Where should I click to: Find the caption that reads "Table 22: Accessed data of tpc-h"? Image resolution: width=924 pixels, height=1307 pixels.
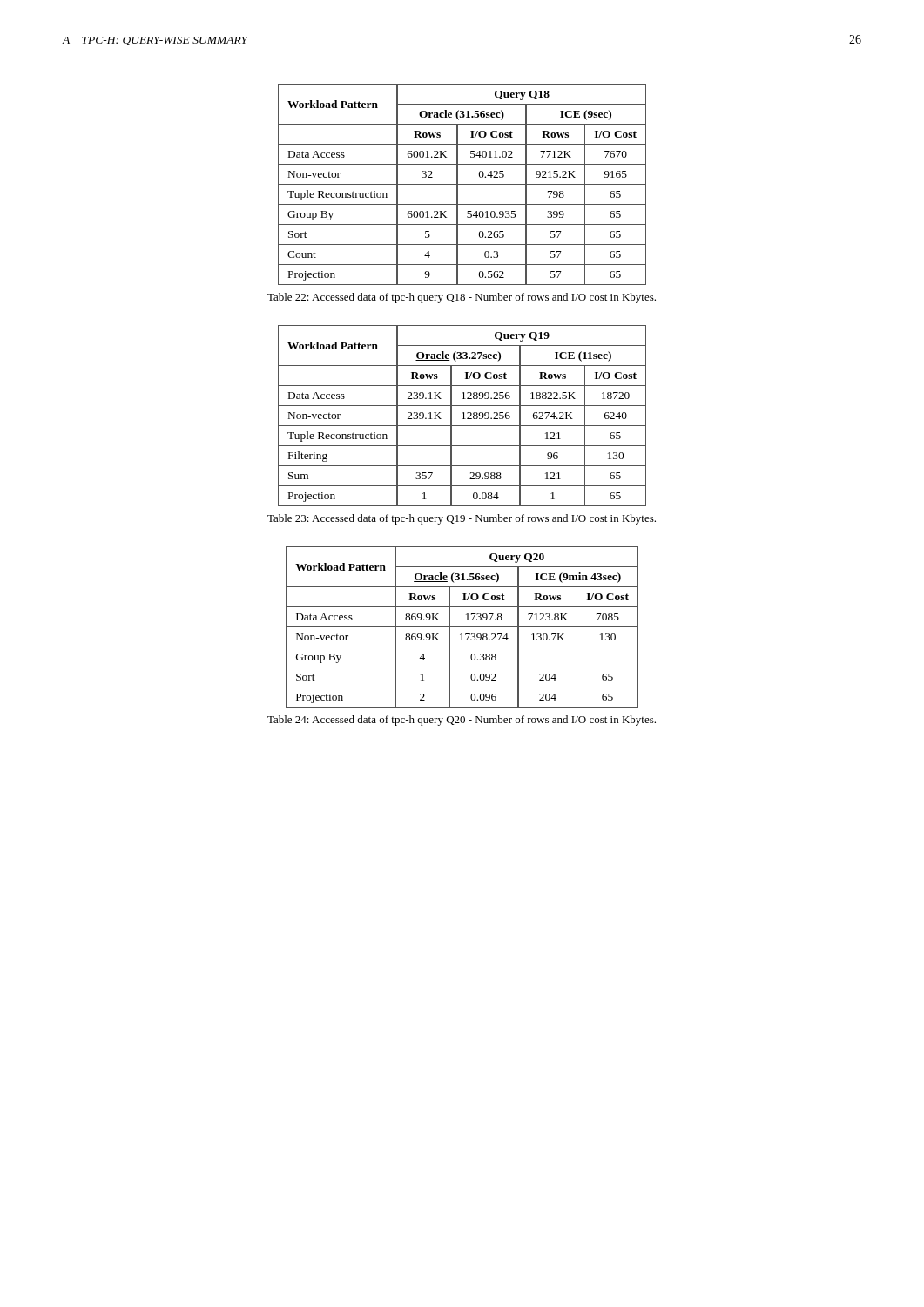462,297
